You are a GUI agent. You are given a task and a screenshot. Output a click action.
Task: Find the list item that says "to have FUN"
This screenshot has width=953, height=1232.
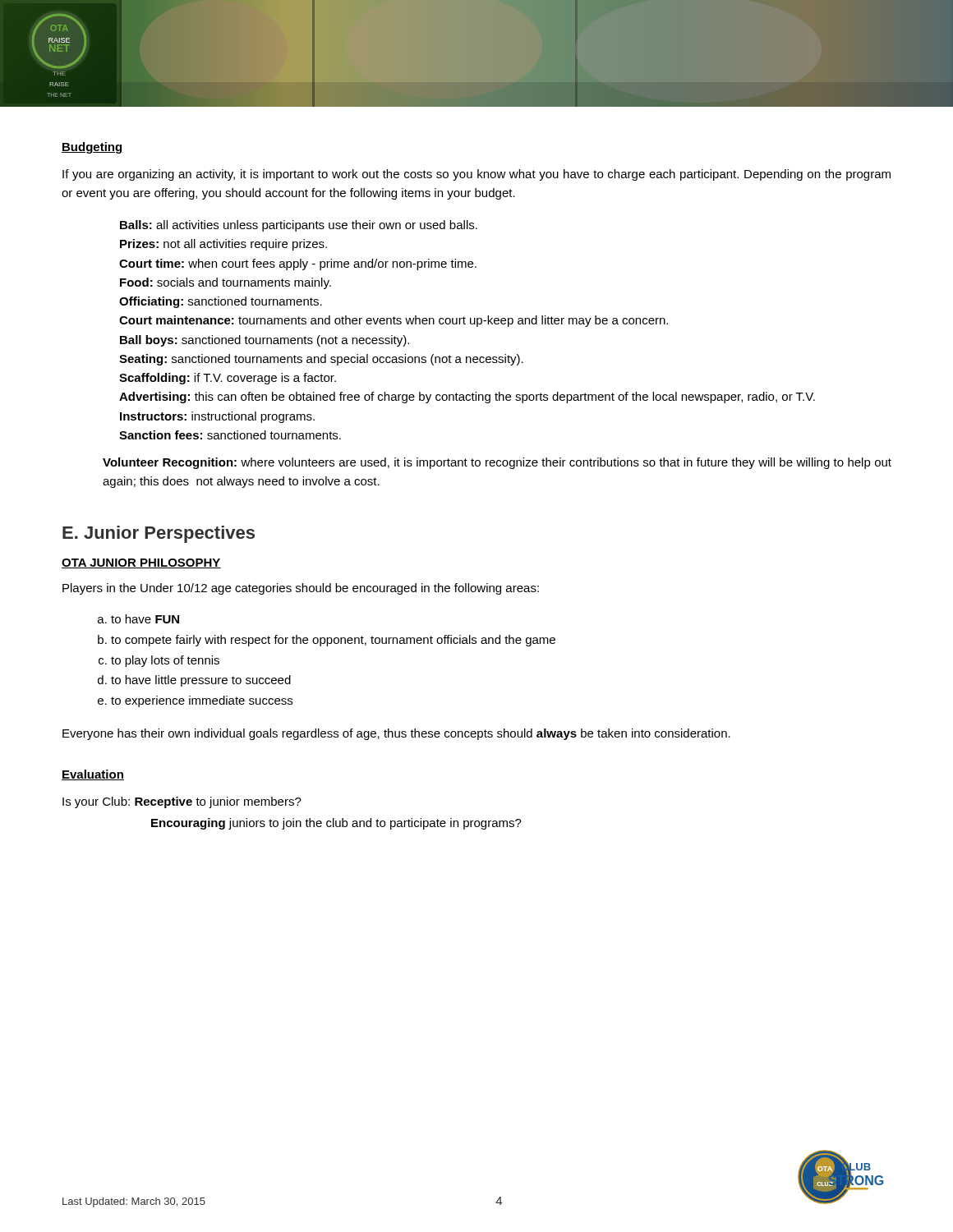coord(146,619)
